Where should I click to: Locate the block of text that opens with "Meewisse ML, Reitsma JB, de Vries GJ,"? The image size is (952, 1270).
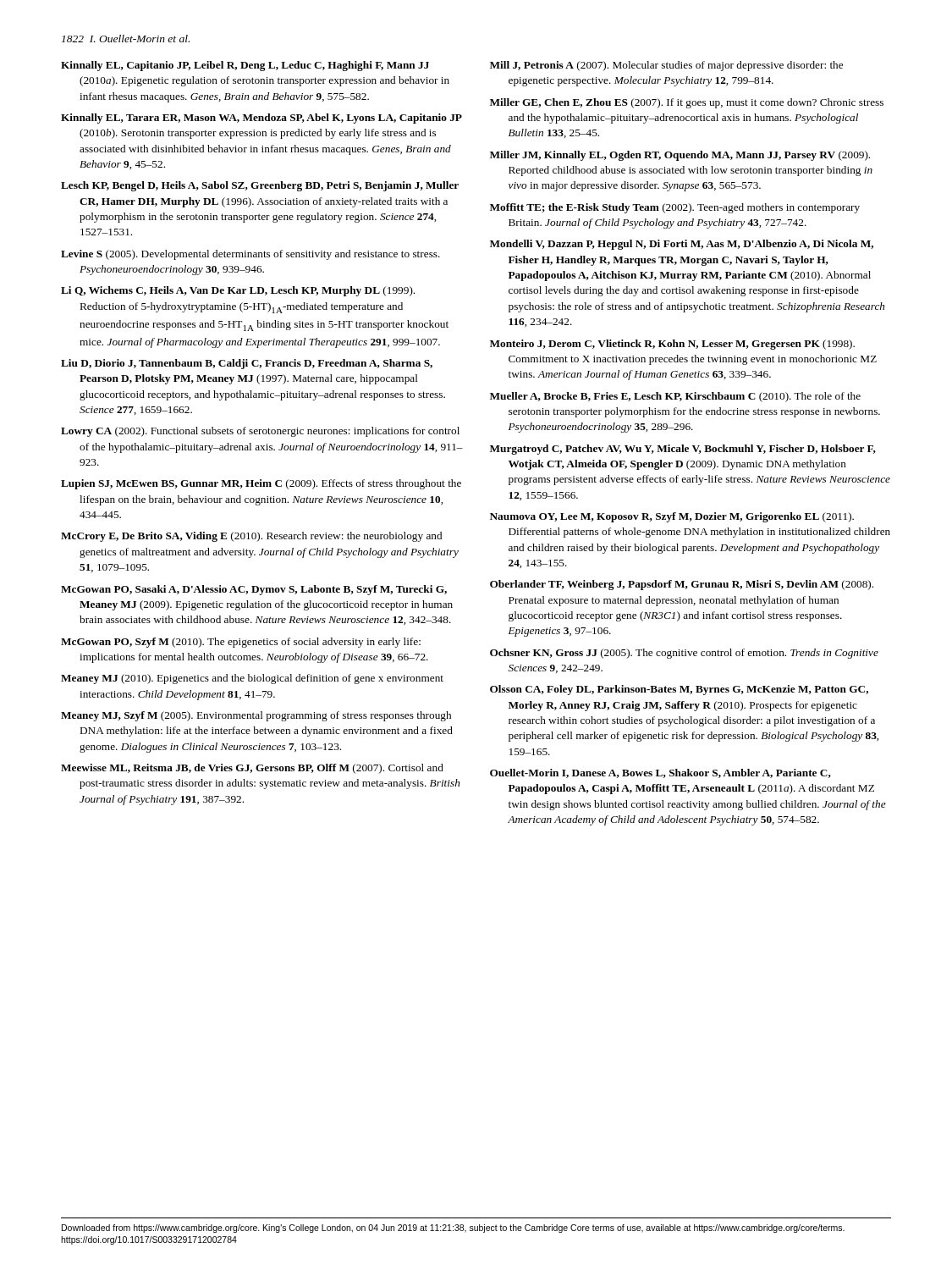coord(261,783)
